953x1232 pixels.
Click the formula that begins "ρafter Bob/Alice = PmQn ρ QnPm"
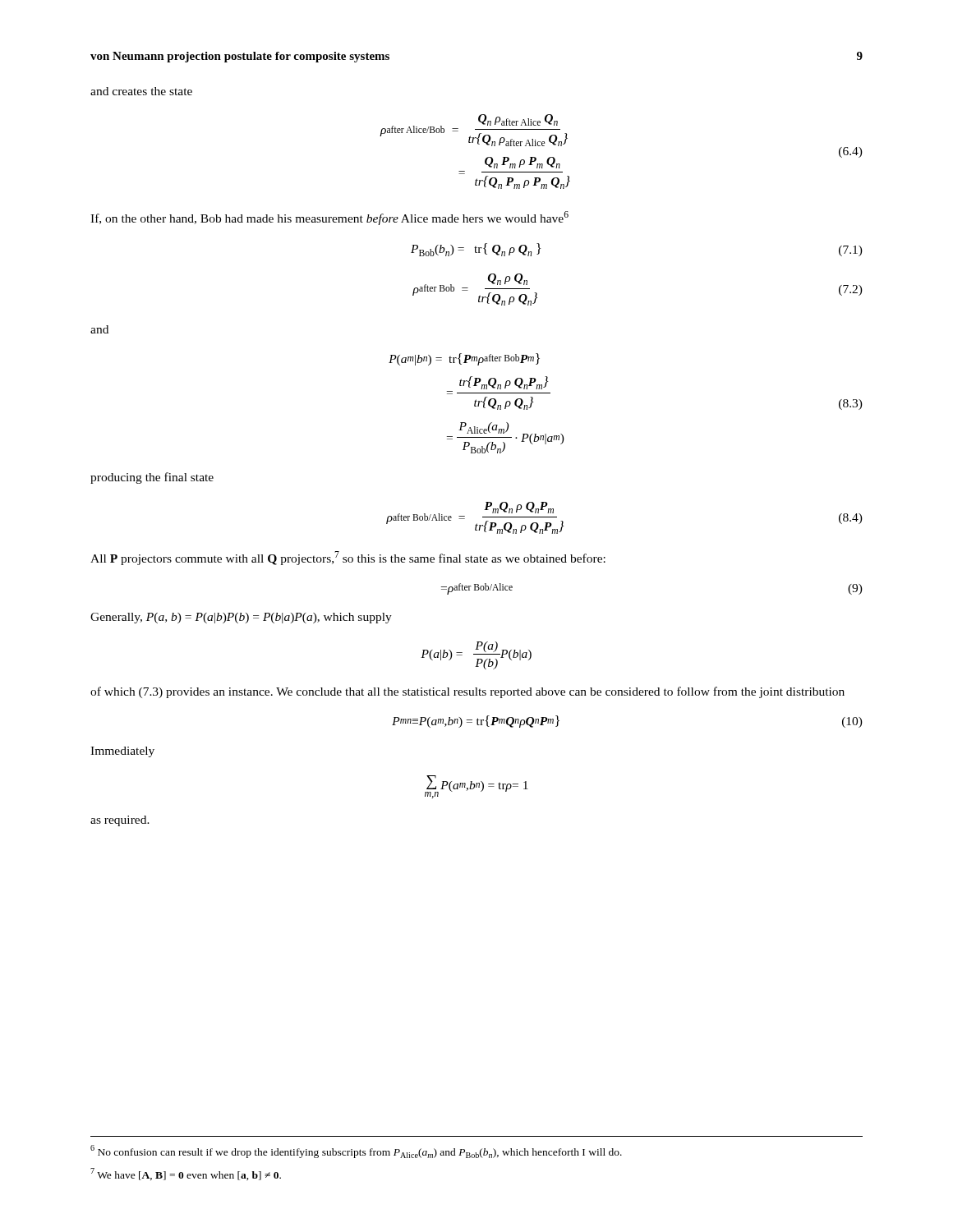coord(476,518)
